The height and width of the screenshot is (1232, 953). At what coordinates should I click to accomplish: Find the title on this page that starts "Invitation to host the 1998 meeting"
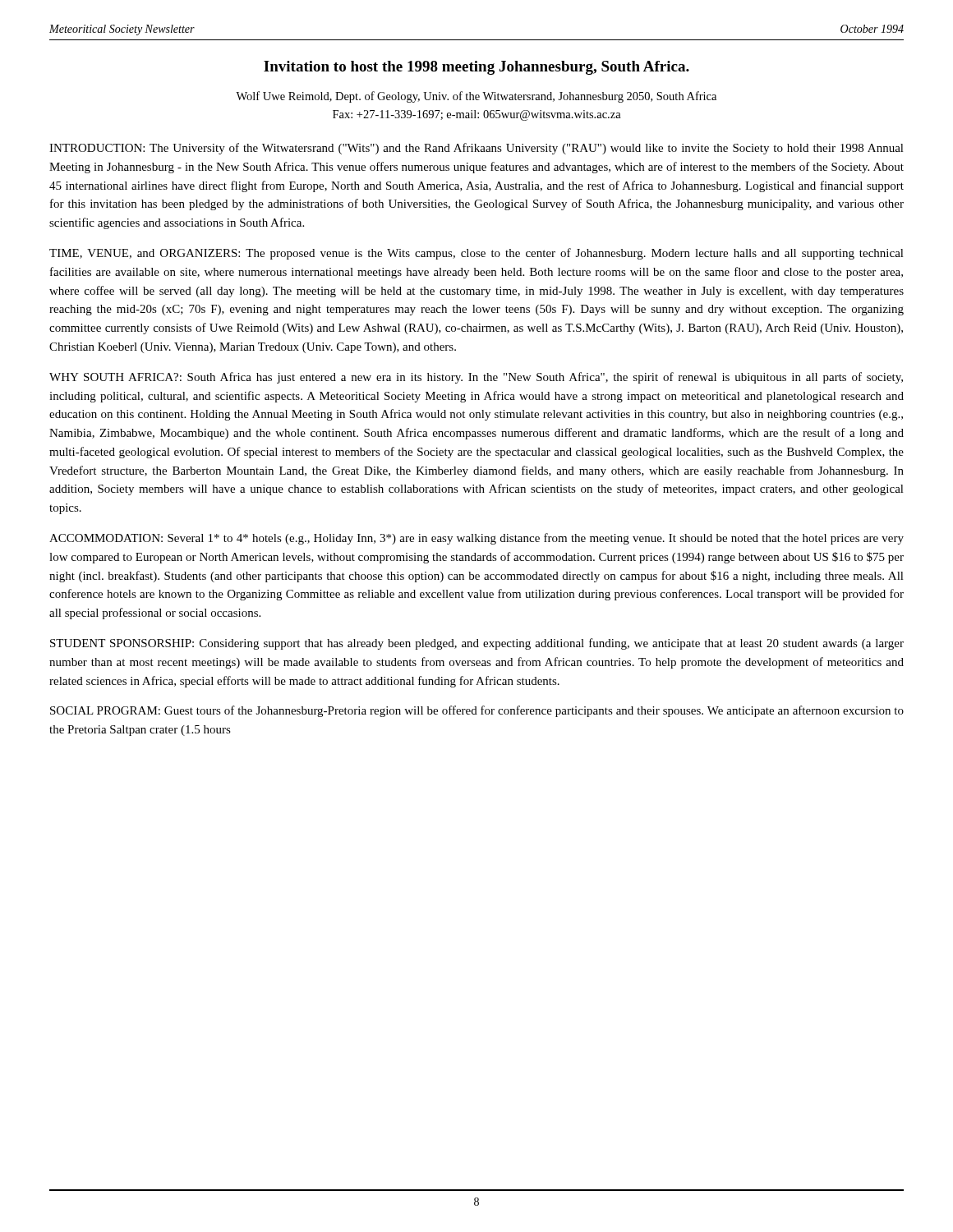pos(476,67)
